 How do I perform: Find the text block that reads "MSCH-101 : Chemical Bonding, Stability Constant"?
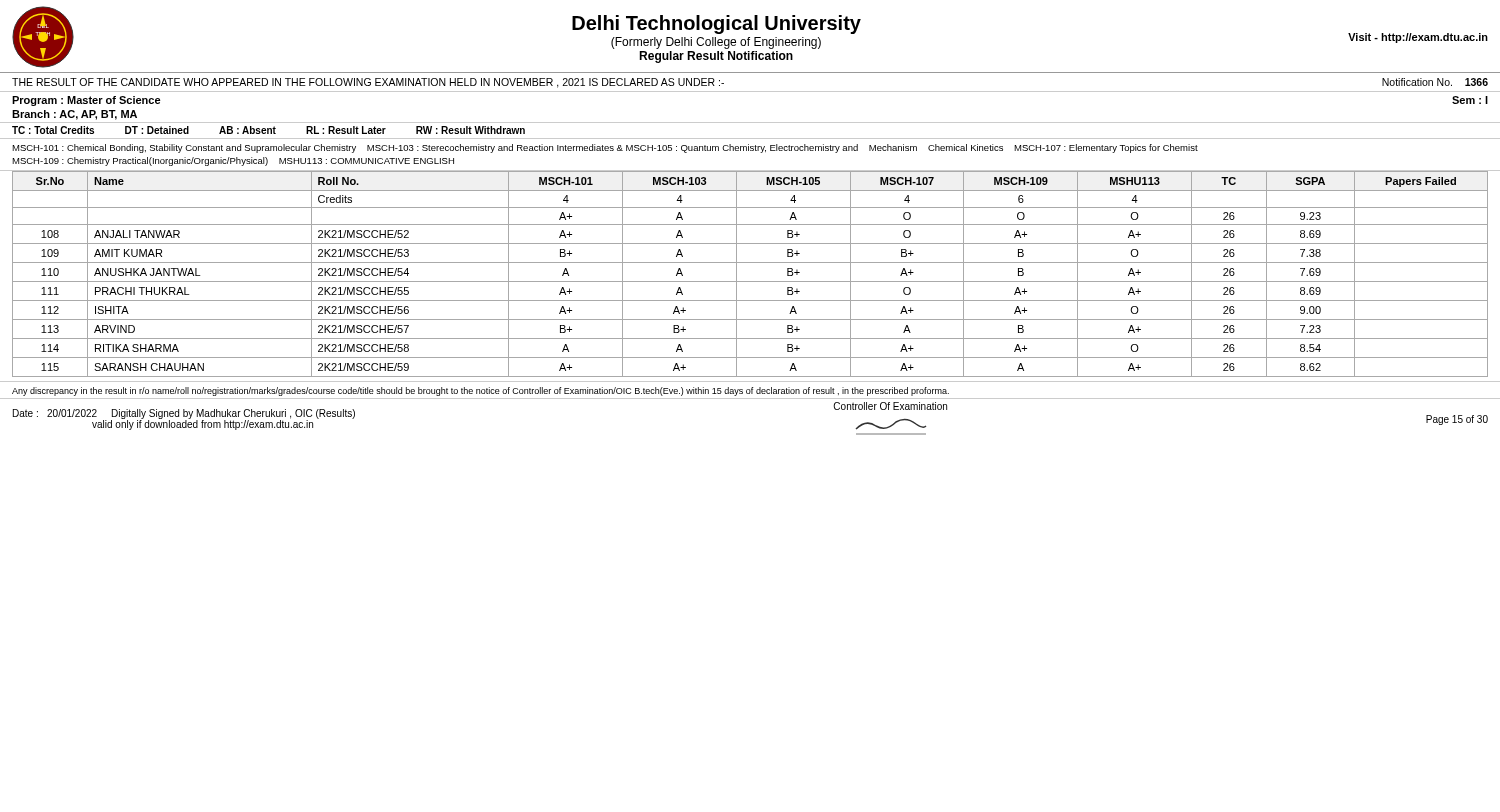click(605, 154)
